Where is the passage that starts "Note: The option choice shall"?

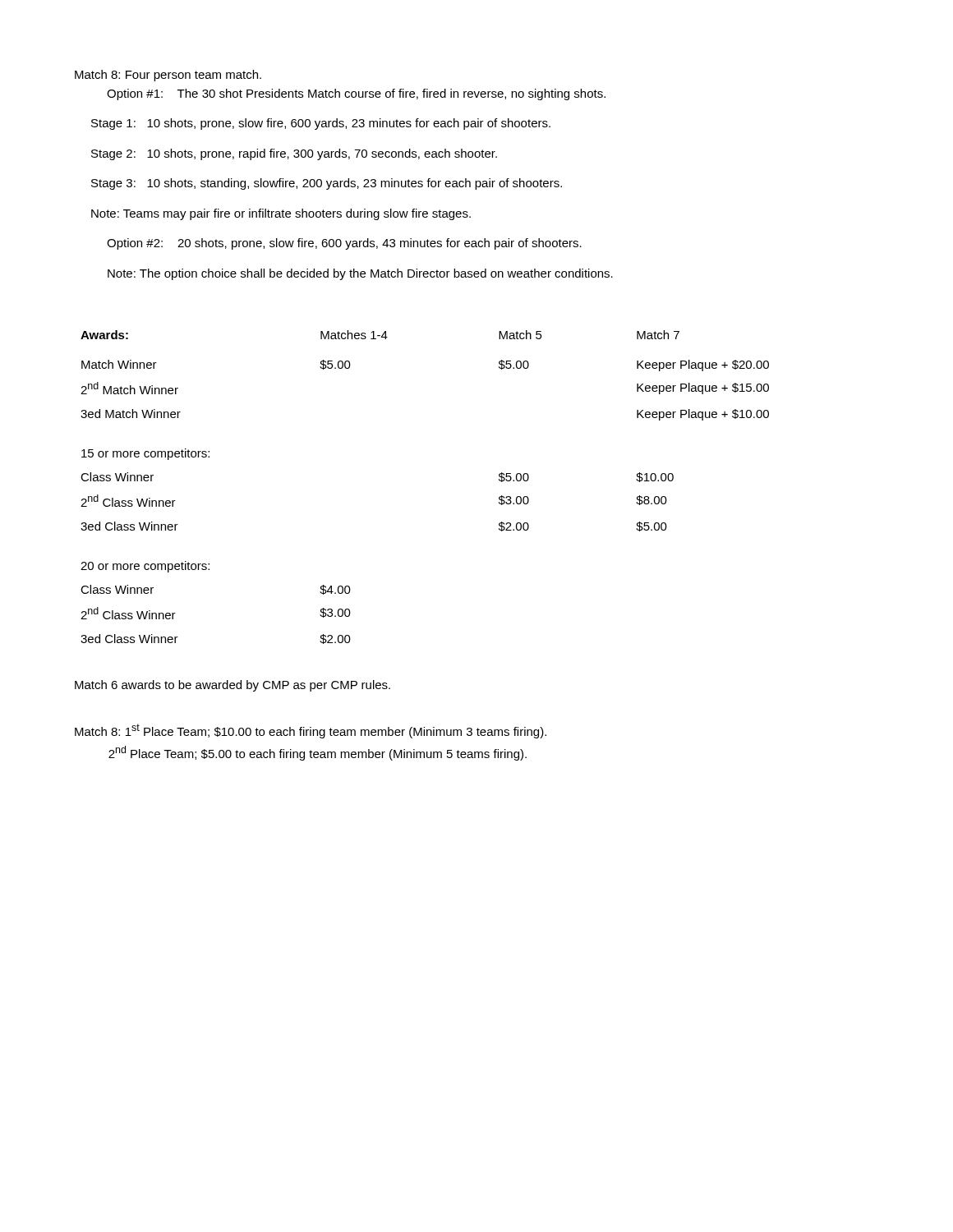[360, 273]
